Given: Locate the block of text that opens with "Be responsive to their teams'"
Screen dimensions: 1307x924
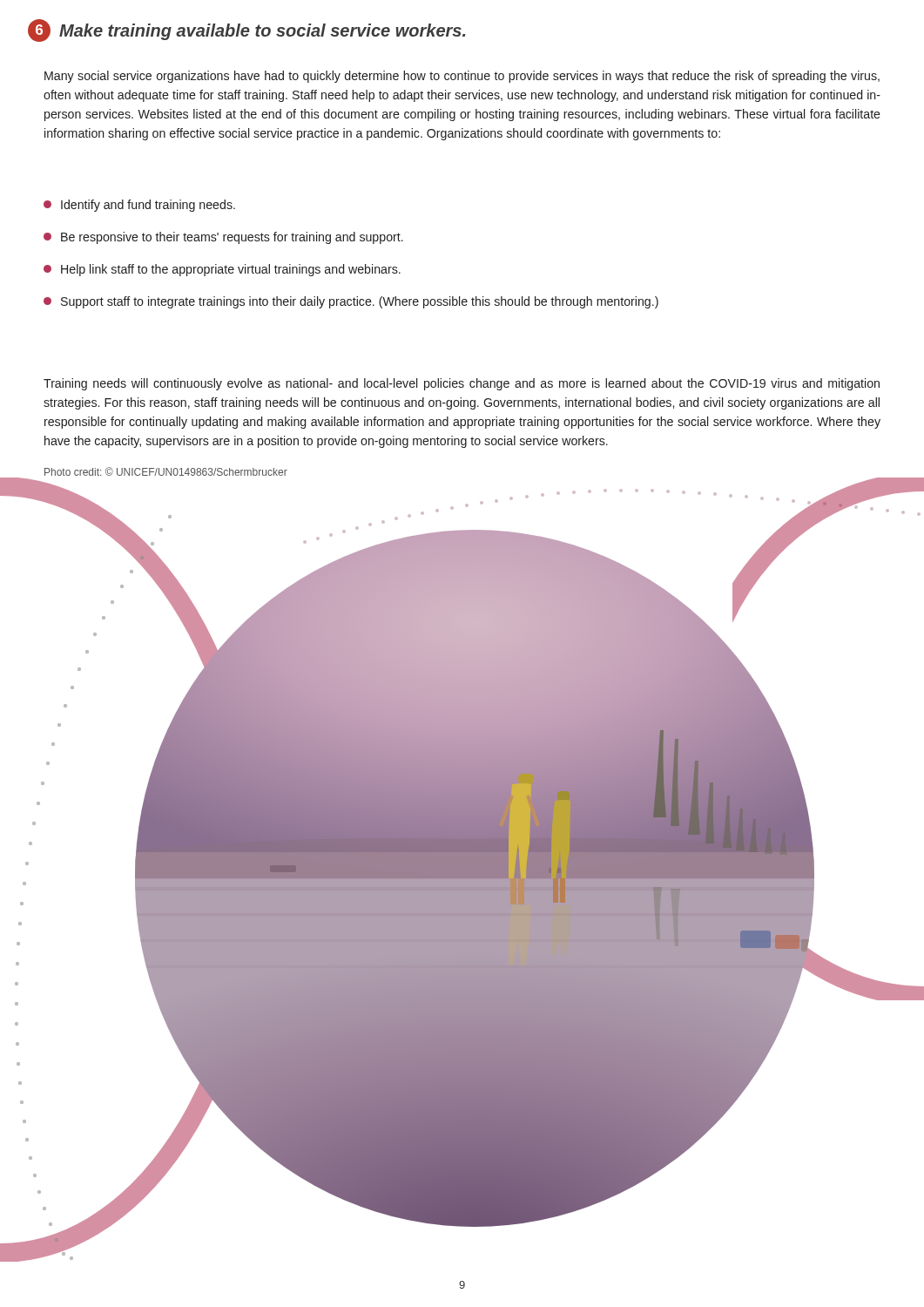Looking at the screenshot, I should (224, 238).
